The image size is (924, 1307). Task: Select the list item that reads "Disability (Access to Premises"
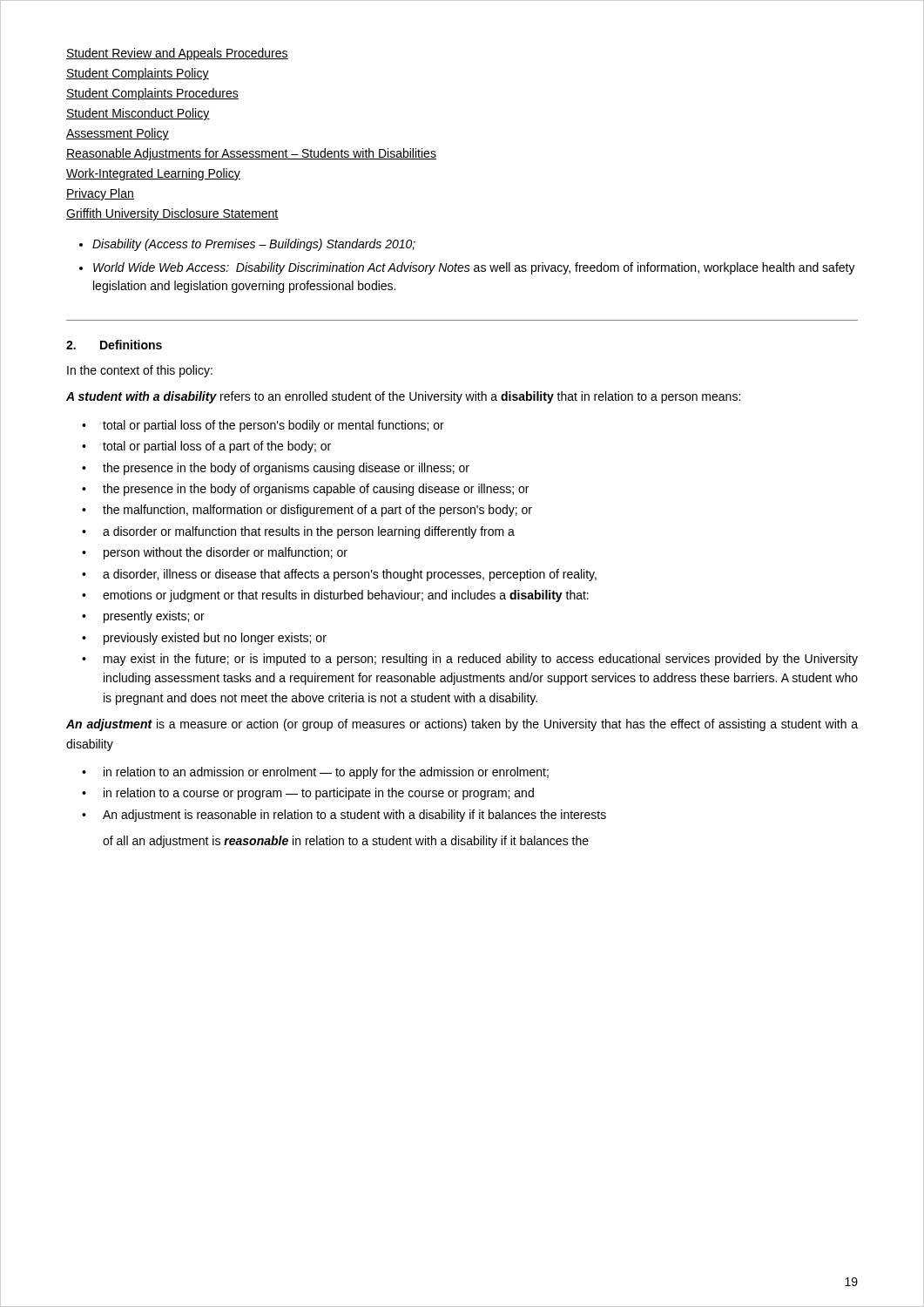point(254,244)
